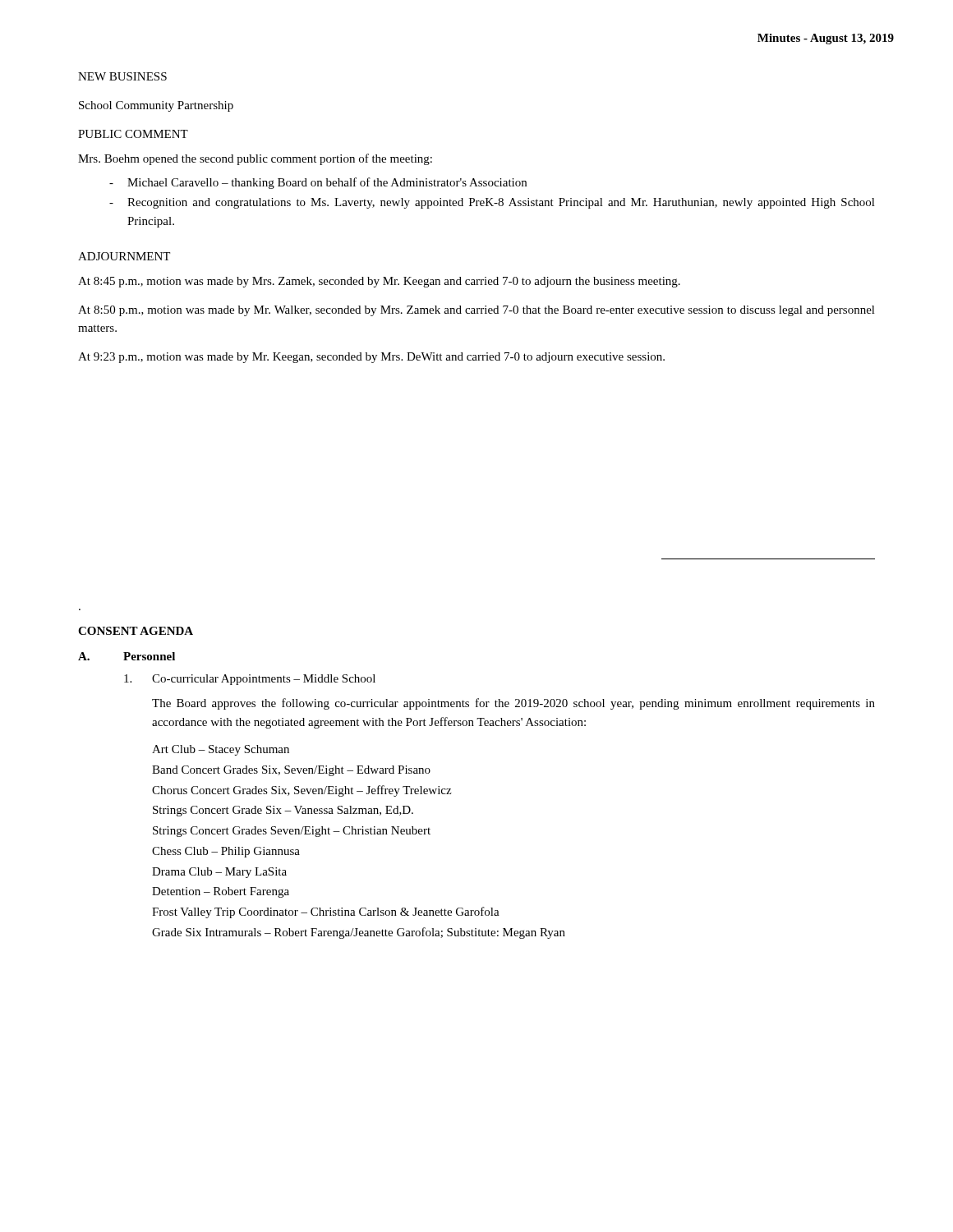Click where it says "CONSENT AGENDA"

136,631
